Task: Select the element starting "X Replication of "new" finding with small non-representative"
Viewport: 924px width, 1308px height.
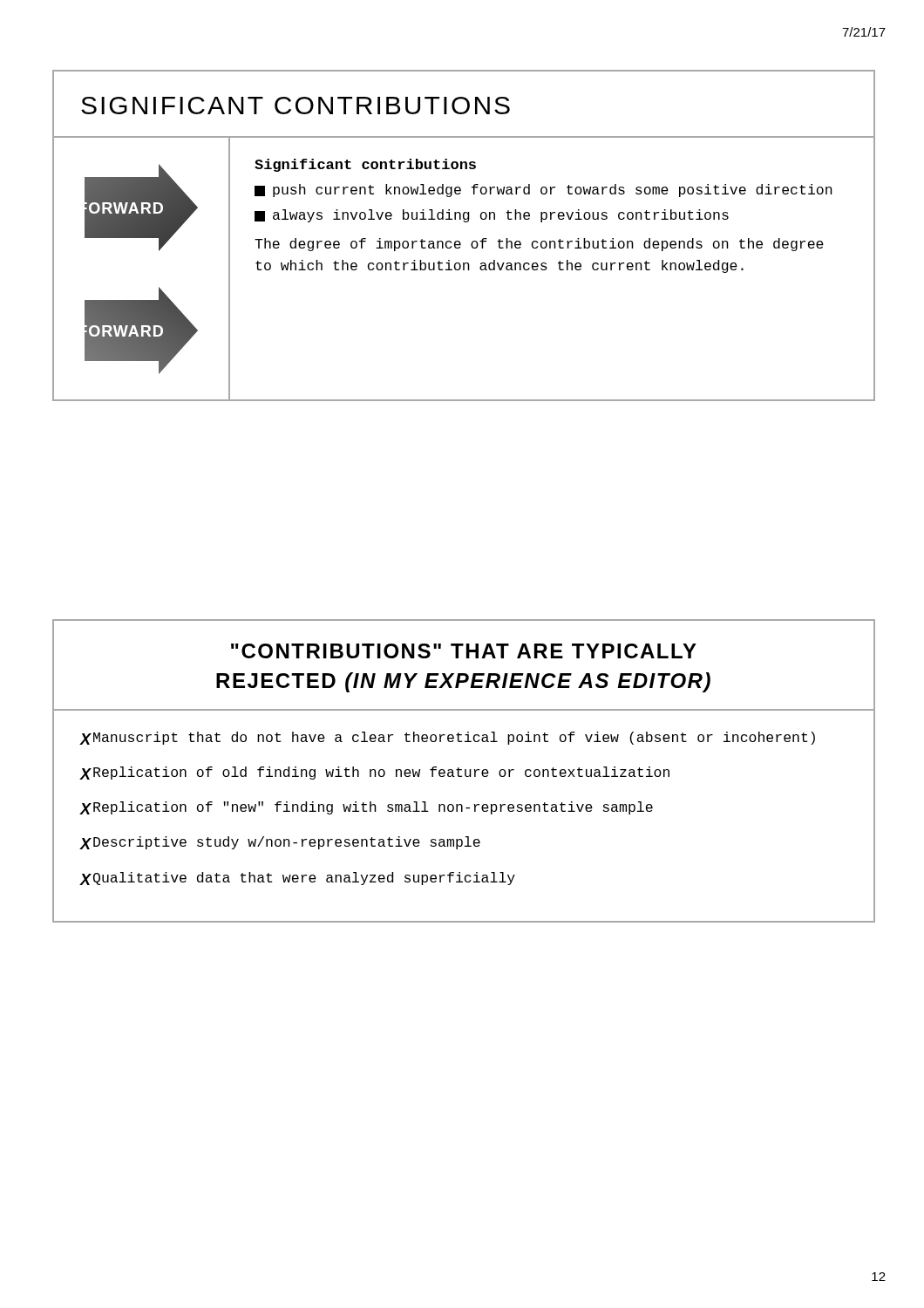Action: [367, 810]
